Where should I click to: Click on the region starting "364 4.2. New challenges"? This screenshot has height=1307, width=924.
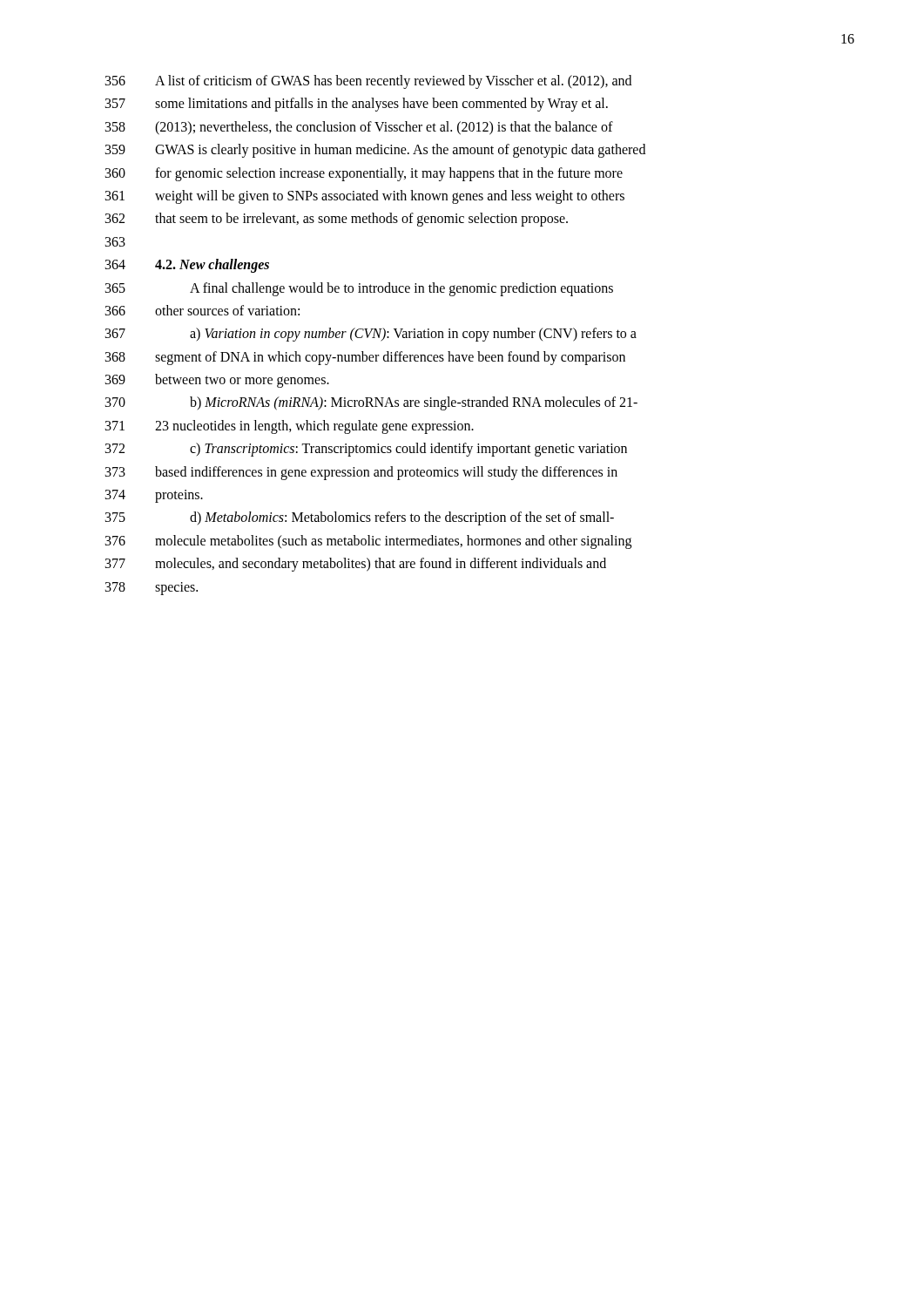[187, 266]
